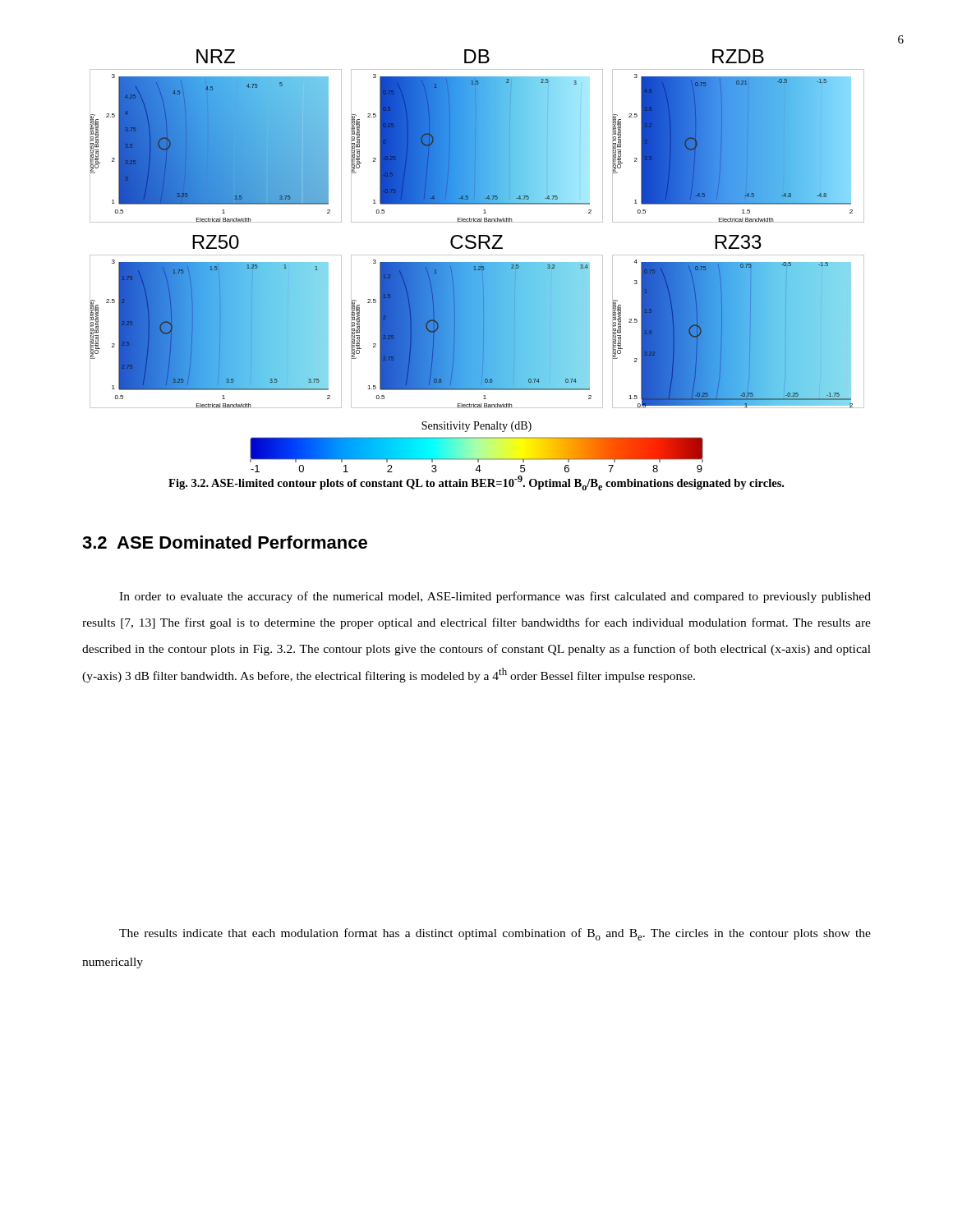Select the text block containing "The results indicate that each modulation format"
Viewport: 953px width, 1232px height.
click(x=476, y=947)
